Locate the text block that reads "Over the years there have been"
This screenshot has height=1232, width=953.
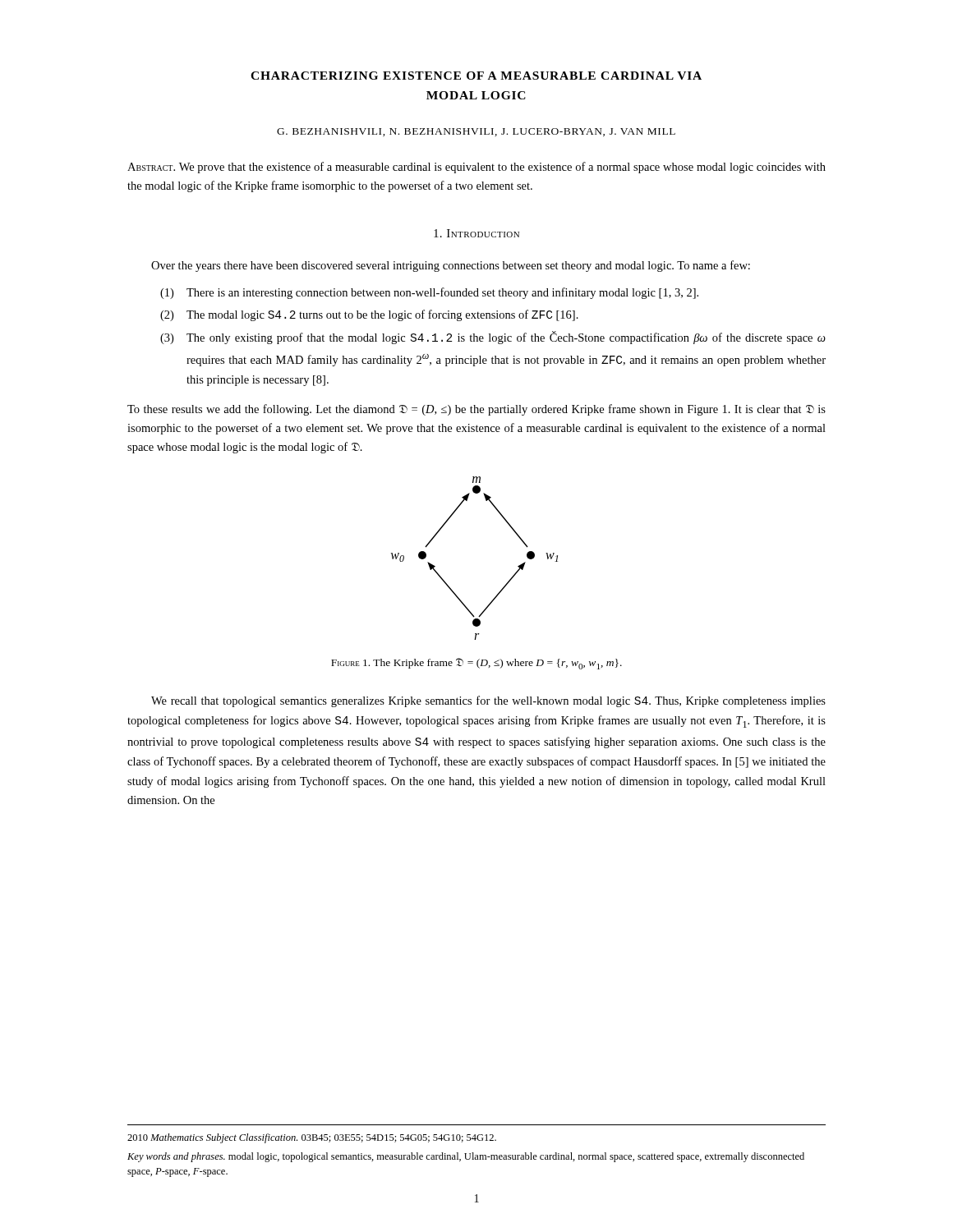point(451,265)
